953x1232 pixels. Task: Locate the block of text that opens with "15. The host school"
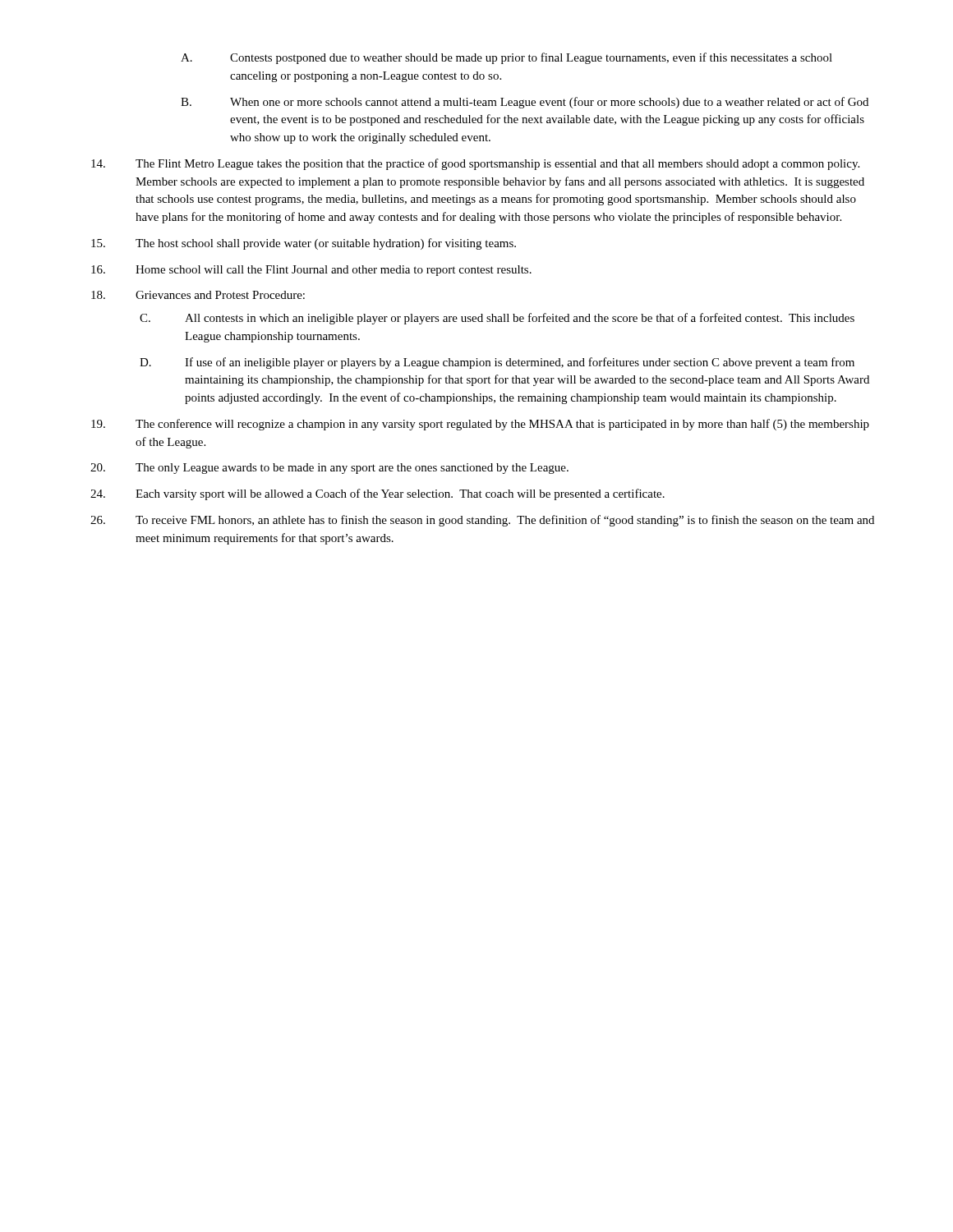pos(485,244)
